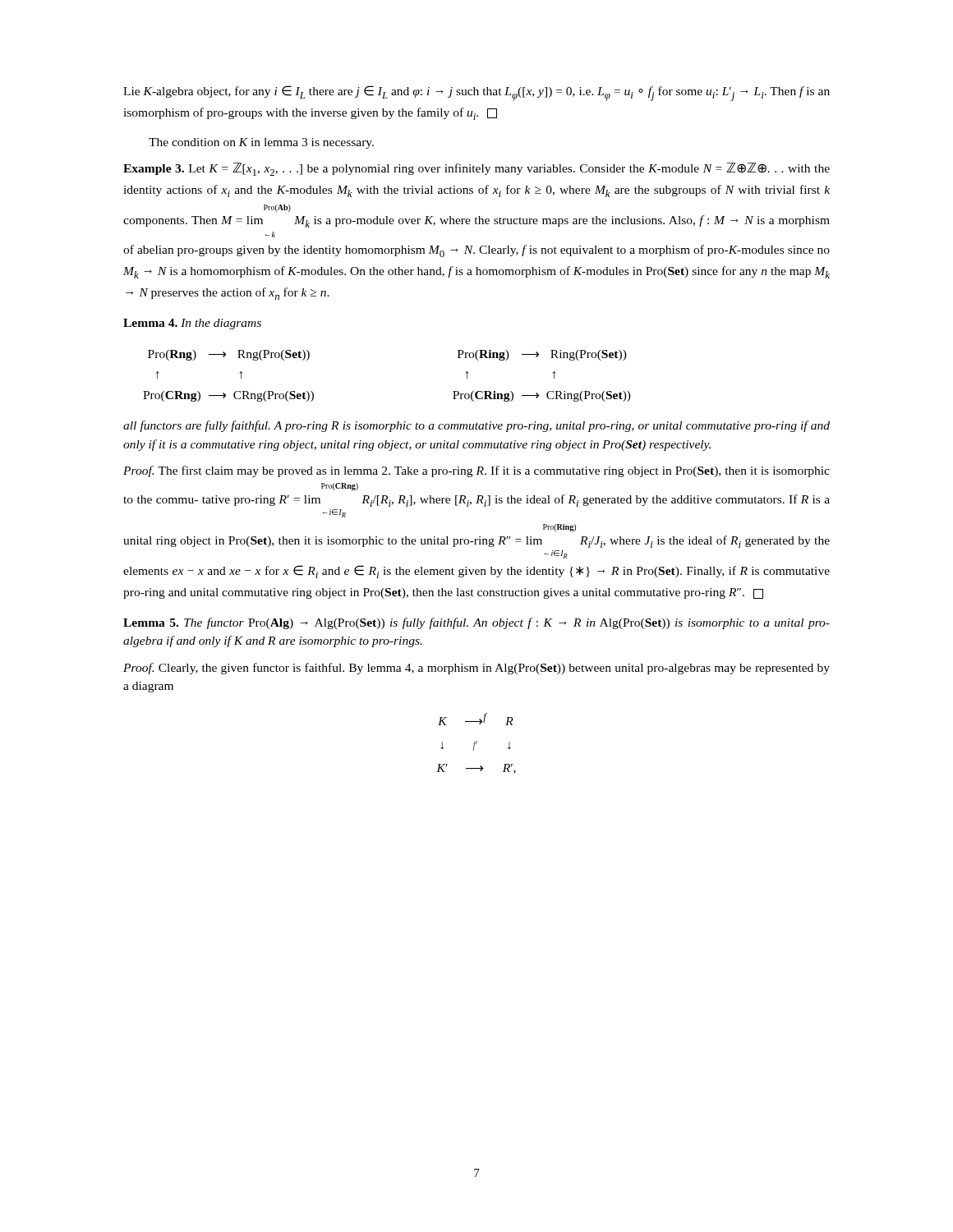Viewport: 953px width, 1232px height.
Task: Locate the section header with the text "Lemma 4. In the diagrams"
Action: point(192,323)
